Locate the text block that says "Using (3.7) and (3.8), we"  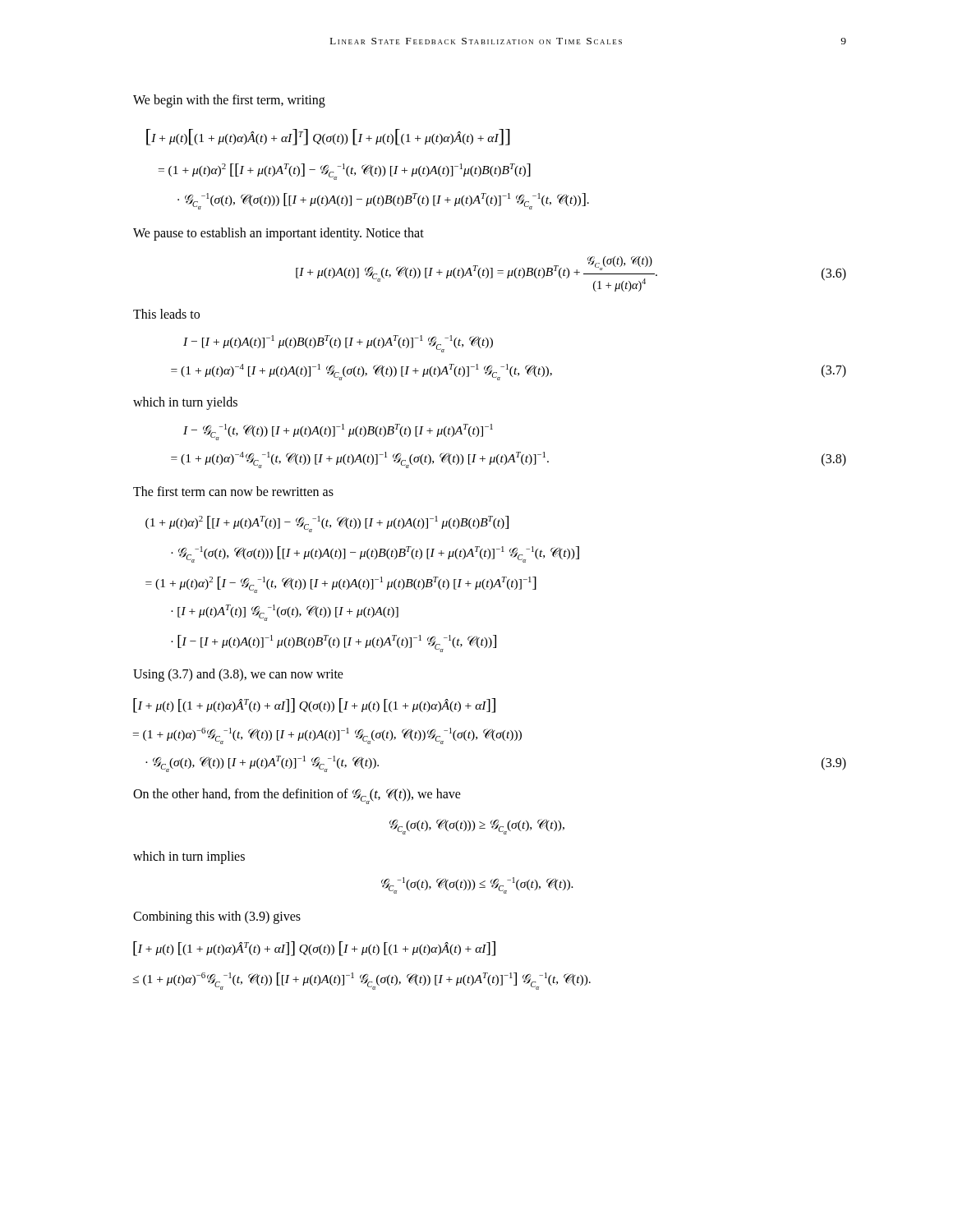click(x=238, y=674)
